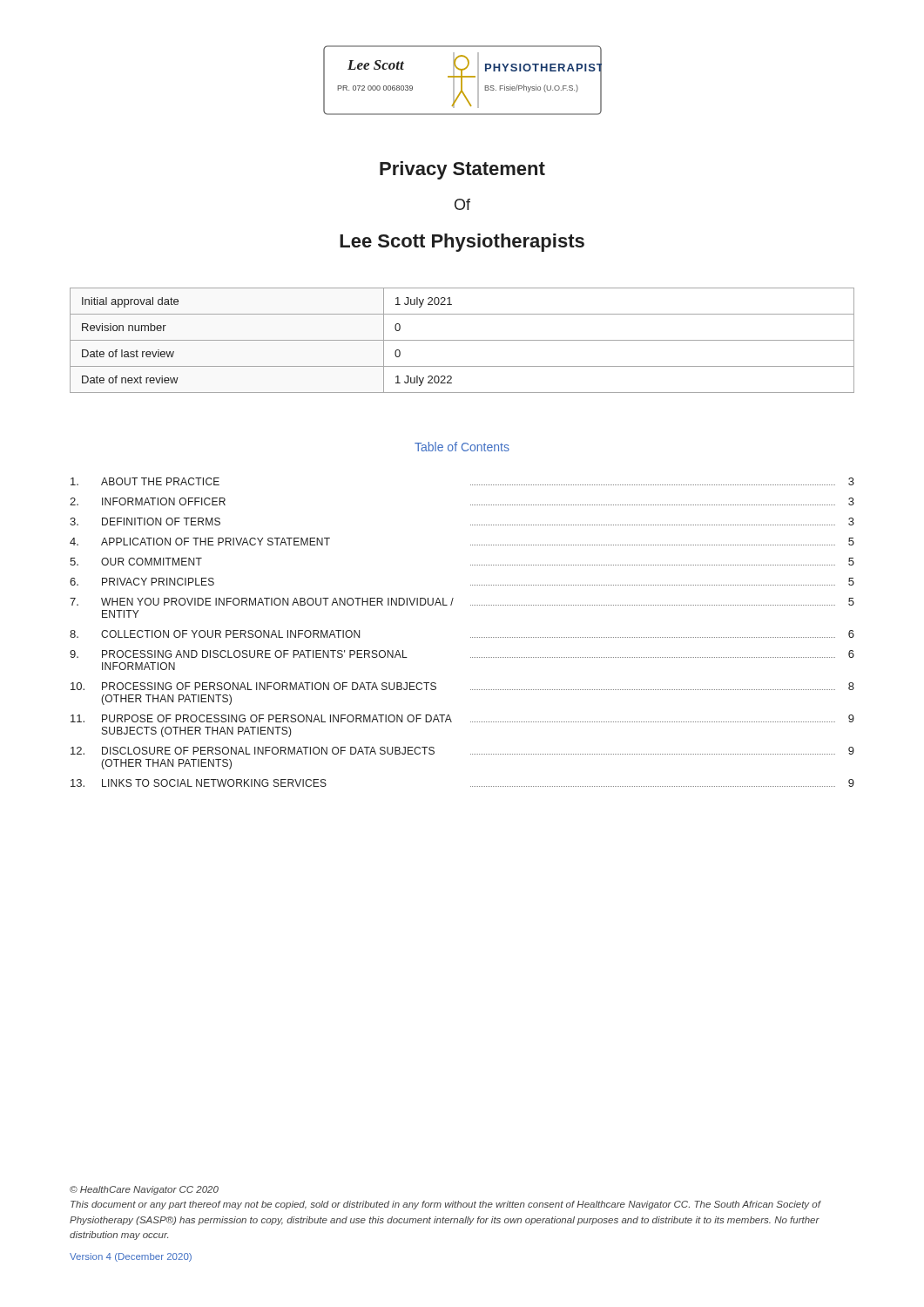Locate the block of text that opens with "13. Links to Social Networking"
Screen dimensions: 1307x924
tap(462, 783)
